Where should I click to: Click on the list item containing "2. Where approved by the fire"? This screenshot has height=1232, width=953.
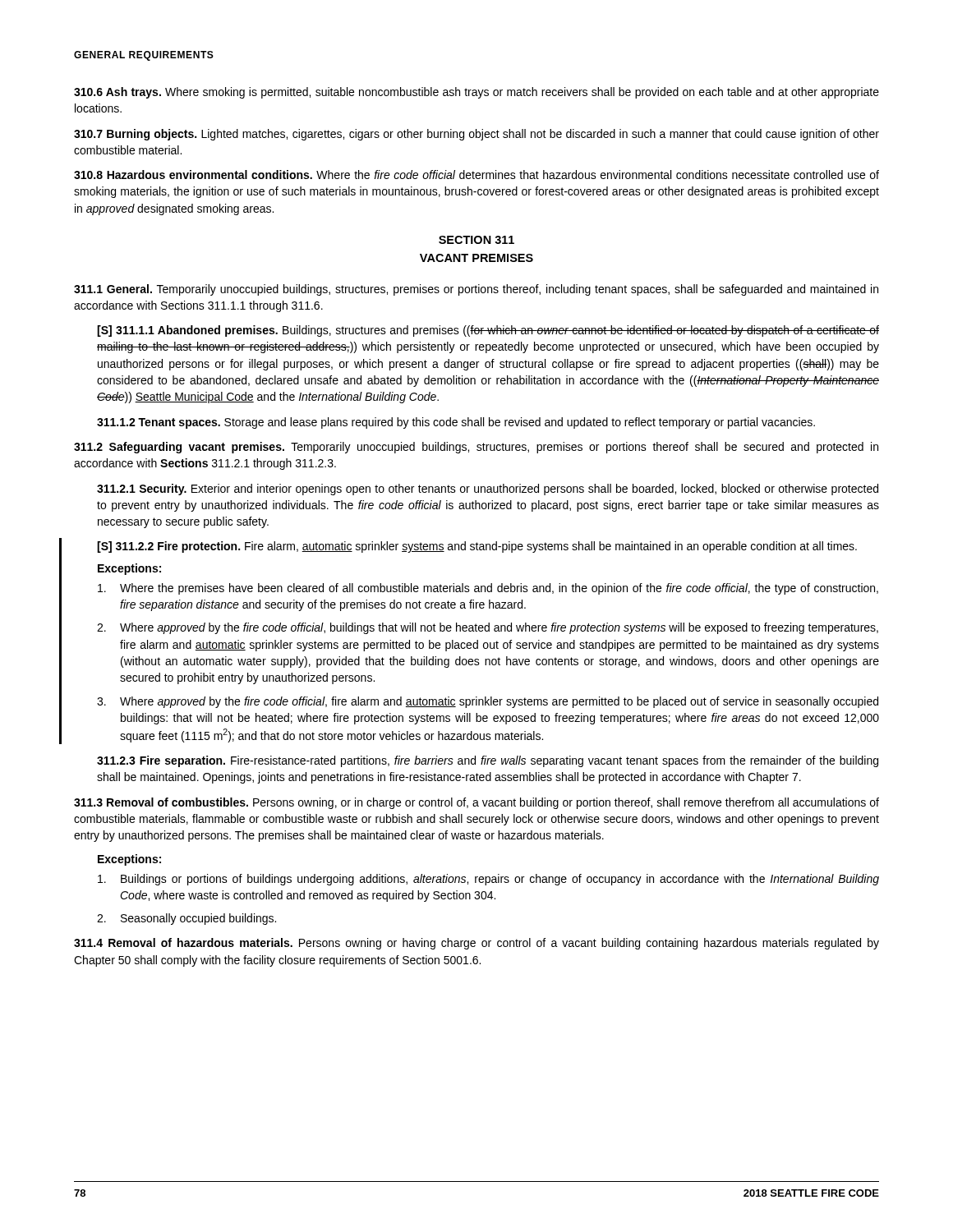click(x=500, y=652)
